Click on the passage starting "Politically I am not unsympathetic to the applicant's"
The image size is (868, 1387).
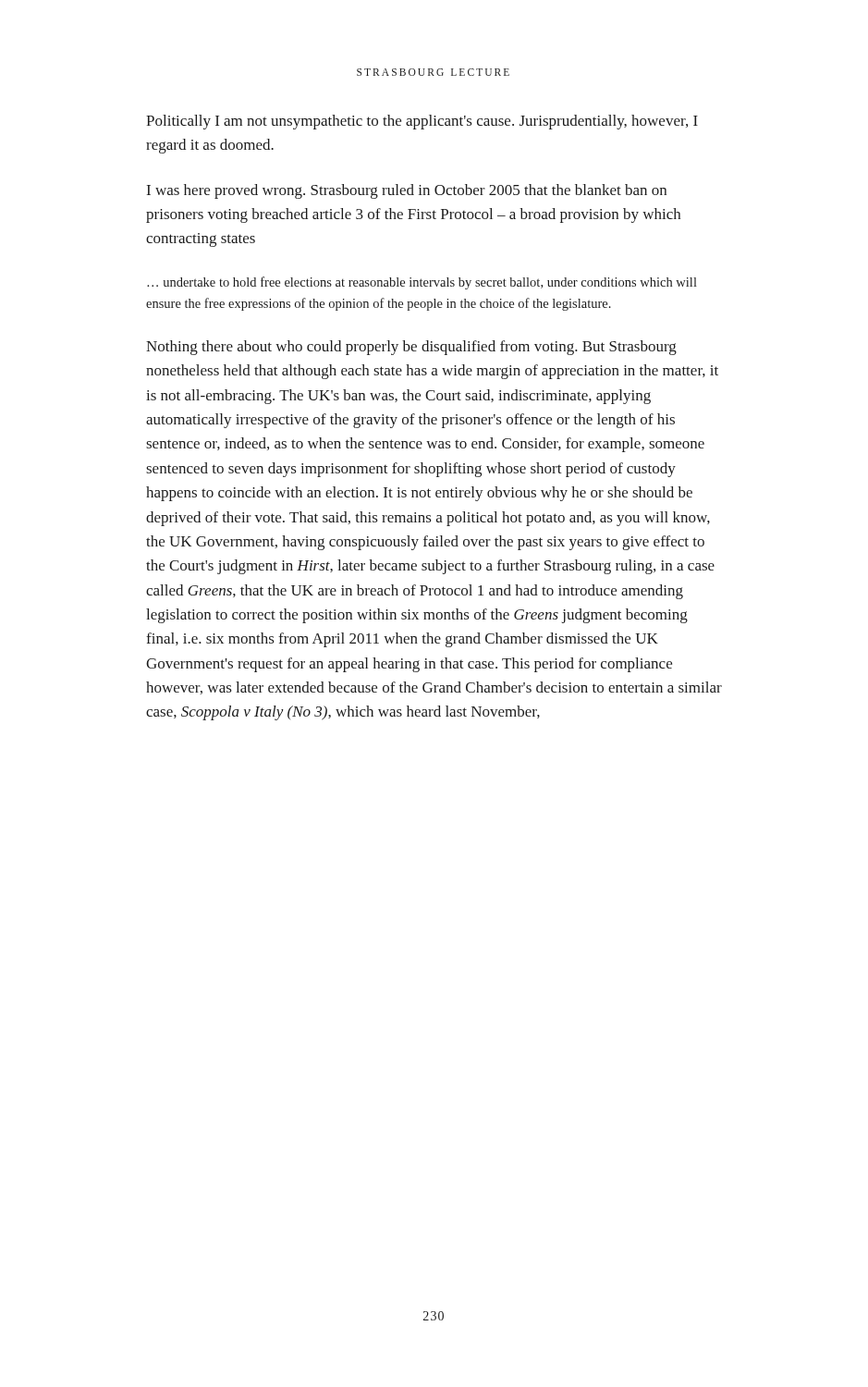[x=422, y=133]
